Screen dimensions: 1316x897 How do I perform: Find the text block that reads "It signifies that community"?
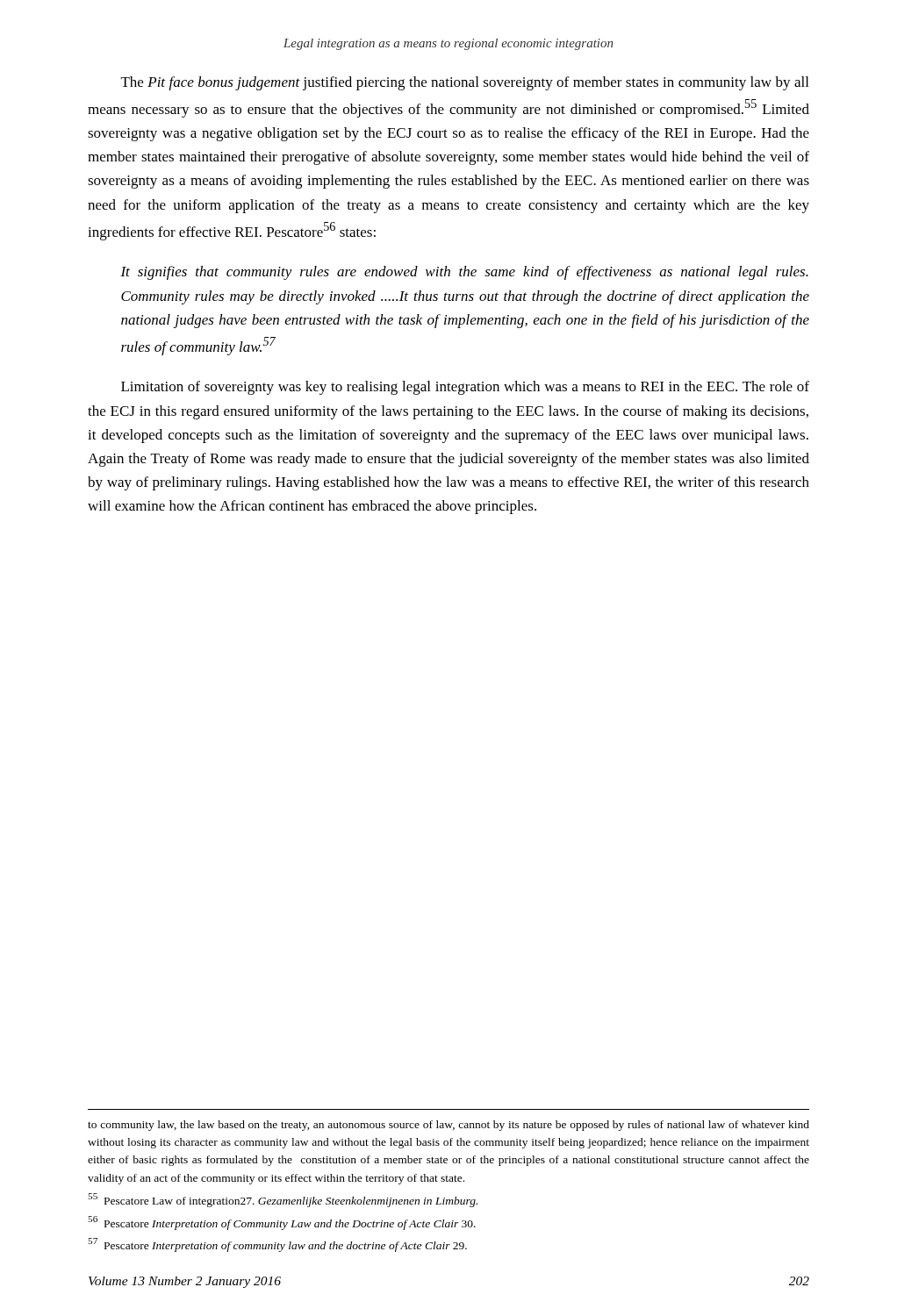[465, 309]
